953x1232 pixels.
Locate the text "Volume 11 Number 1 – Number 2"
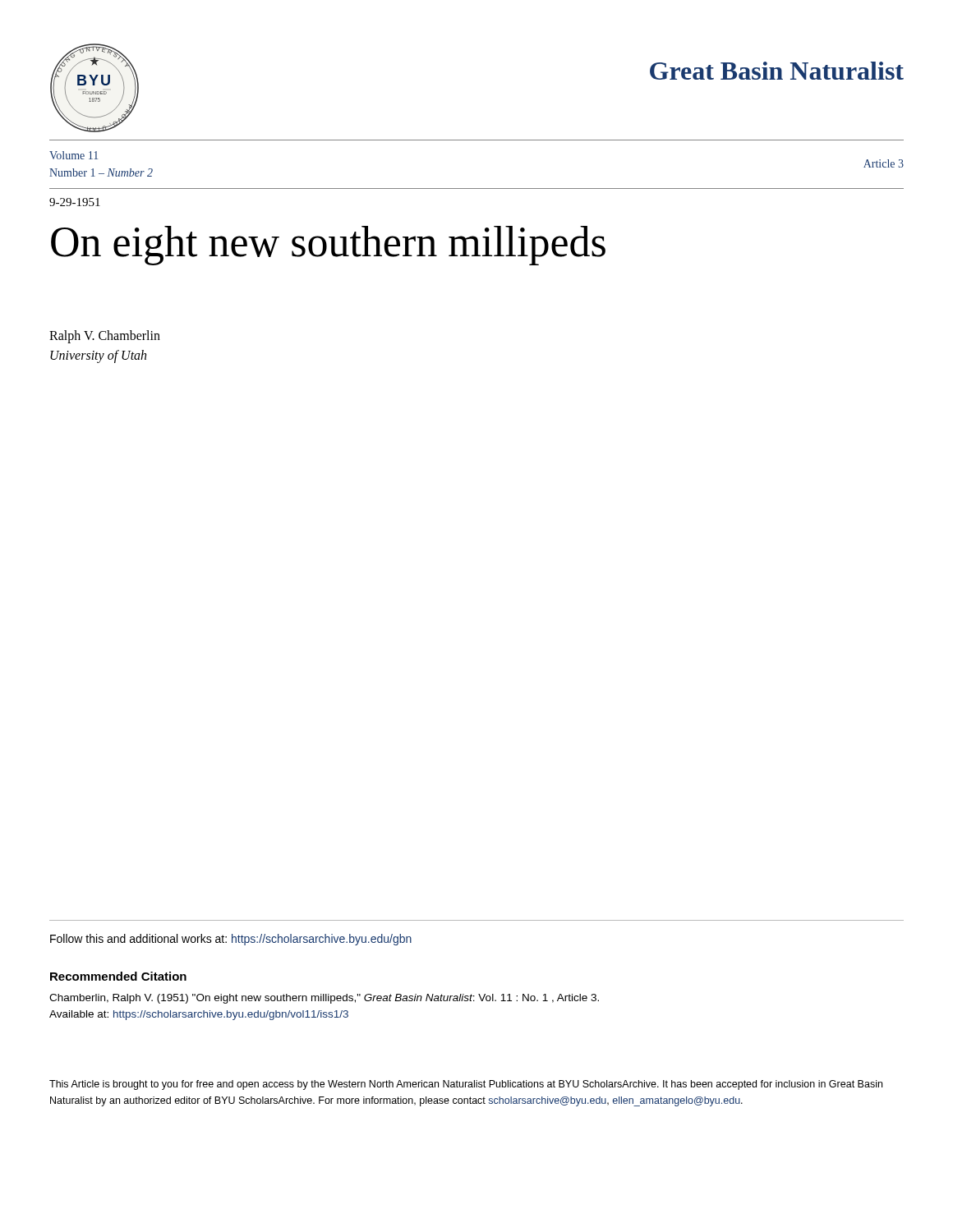pos(101,164)
